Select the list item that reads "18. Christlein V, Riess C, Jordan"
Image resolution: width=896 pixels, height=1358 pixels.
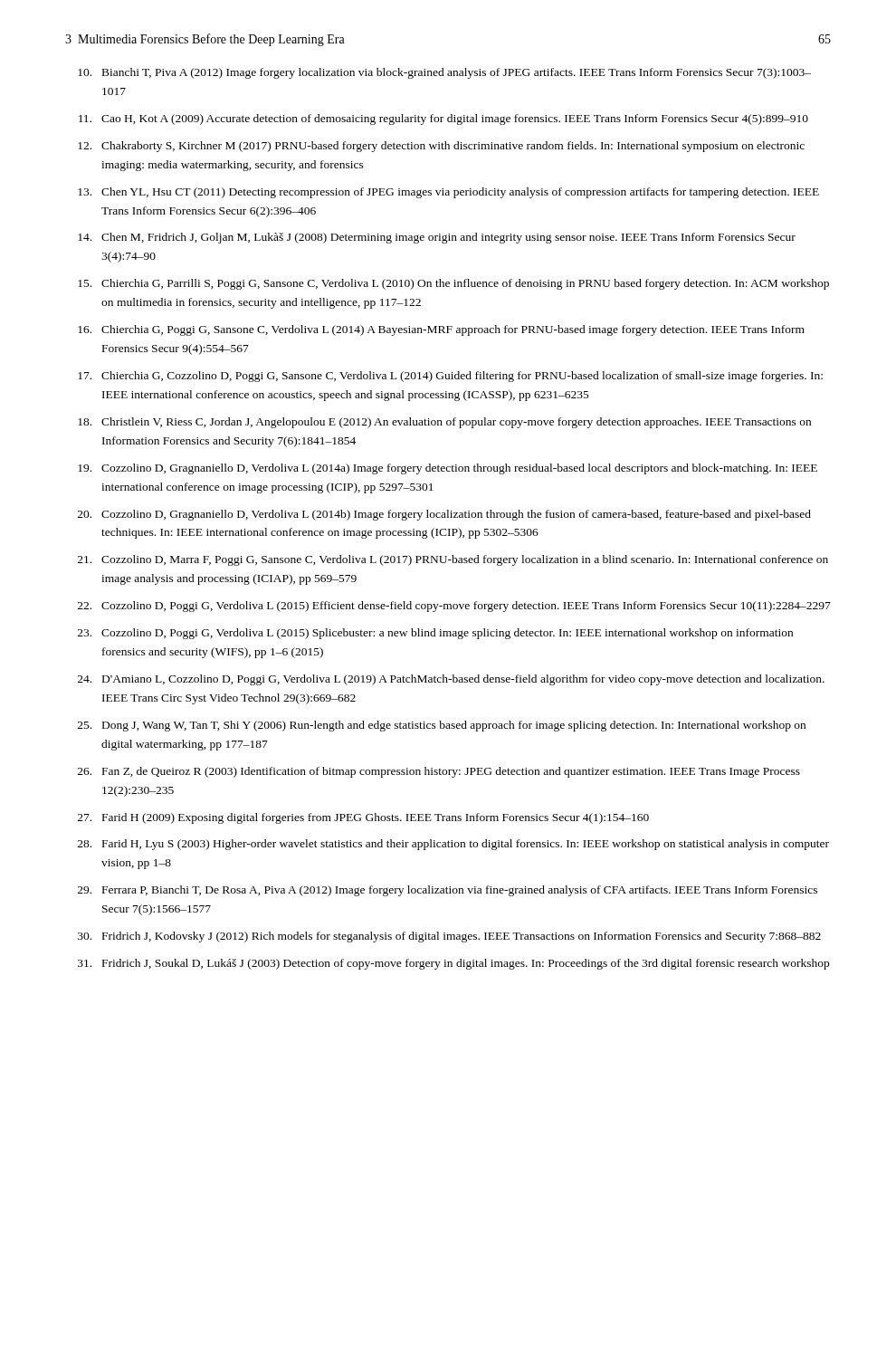448,432
